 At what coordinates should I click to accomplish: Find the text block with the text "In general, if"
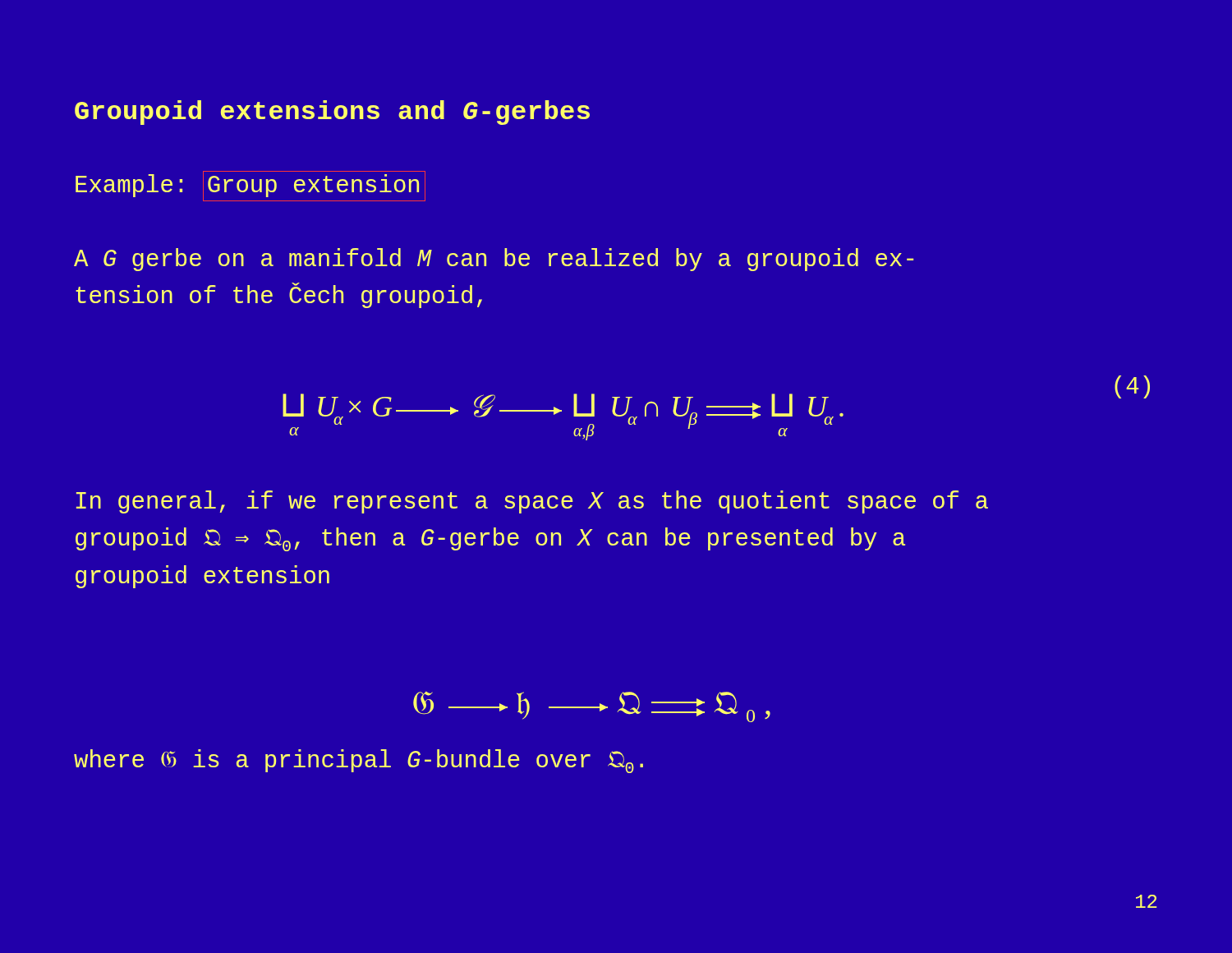tap(531, 540)
